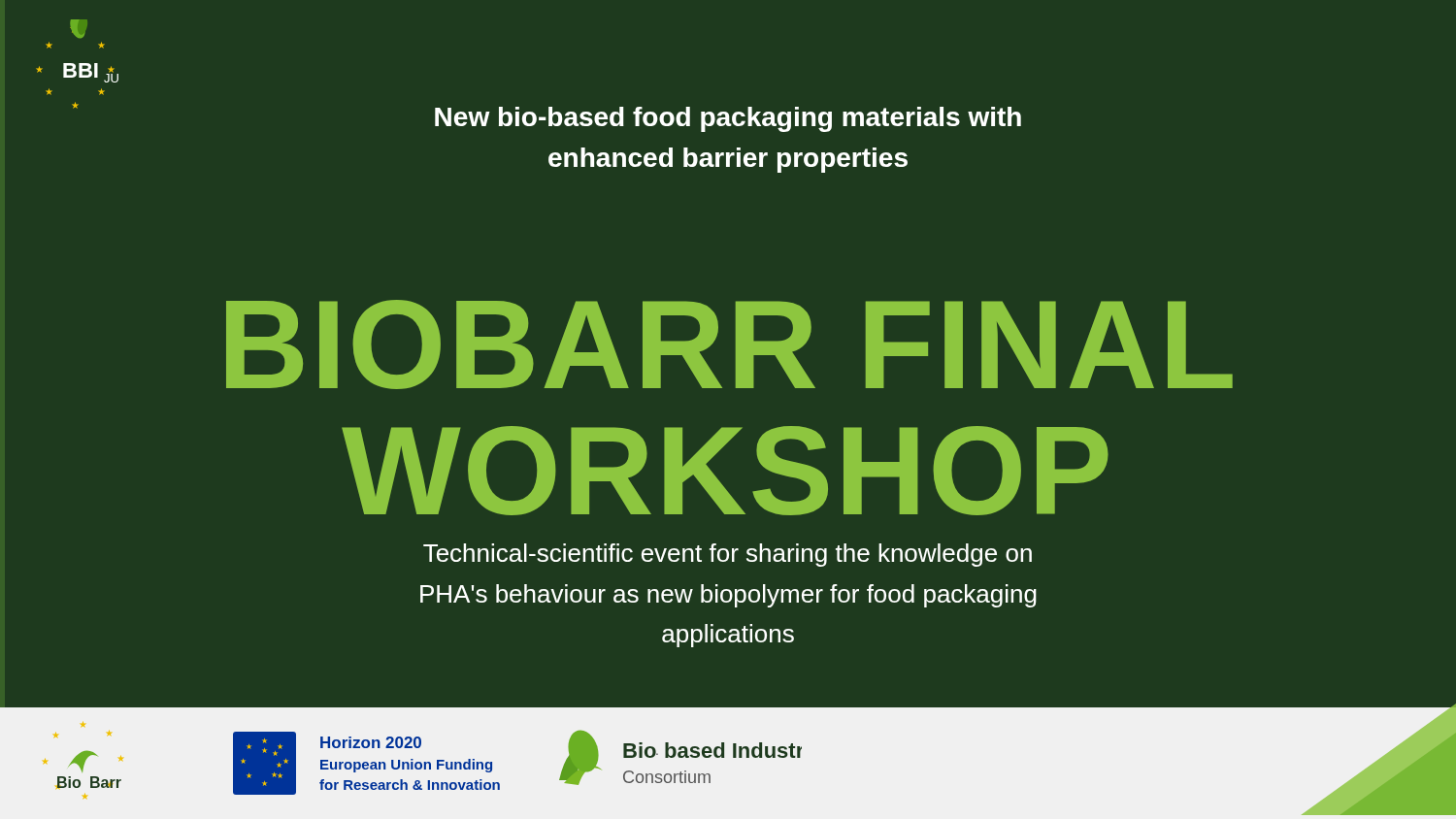Click on the text block that reads "Technical-scientific event for sharing"

pyautogui.click(x=728, y=593)
